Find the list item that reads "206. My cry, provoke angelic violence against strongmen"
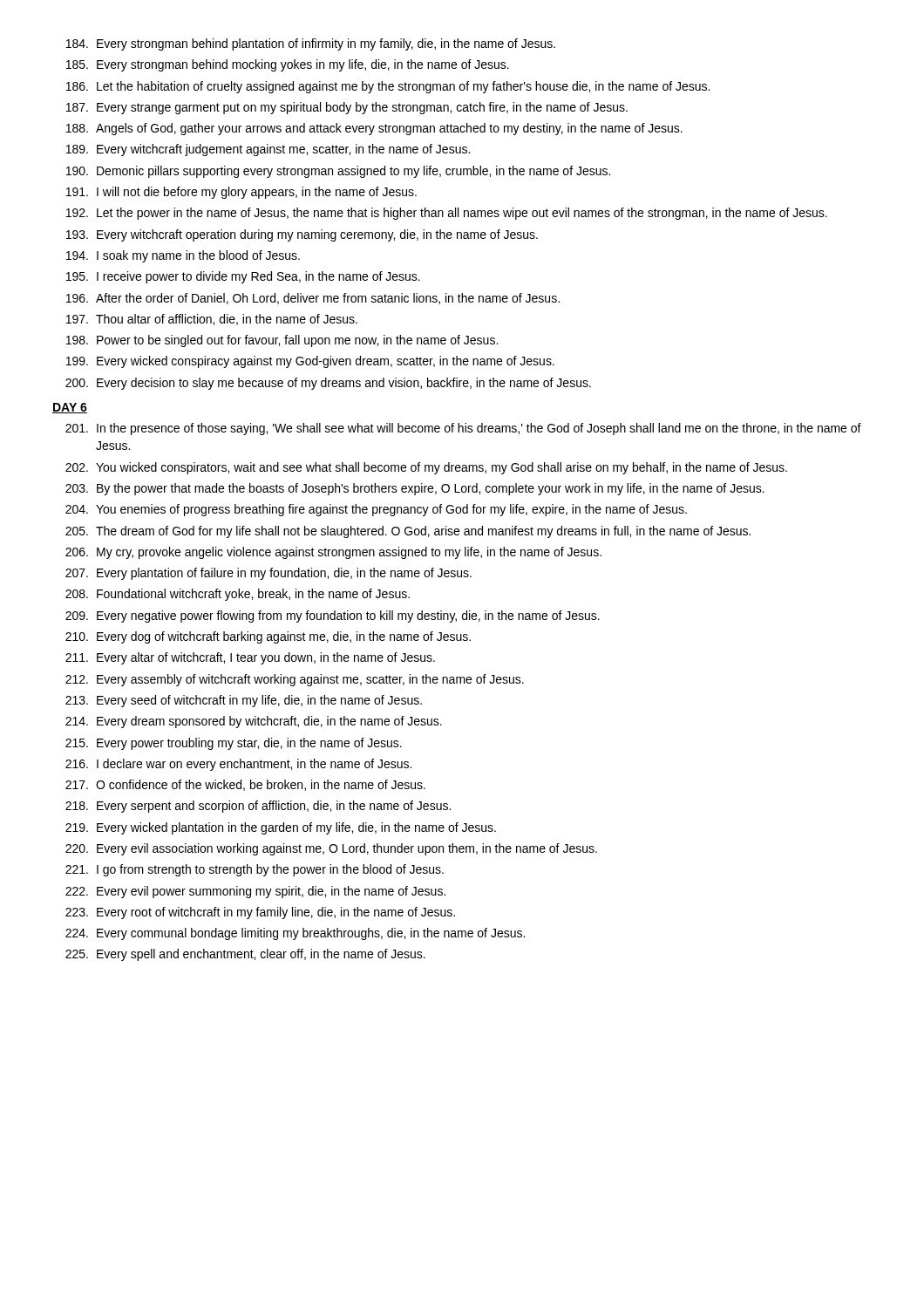The image size is (924, 1308). pyautogui.click(x=462, y=552)
